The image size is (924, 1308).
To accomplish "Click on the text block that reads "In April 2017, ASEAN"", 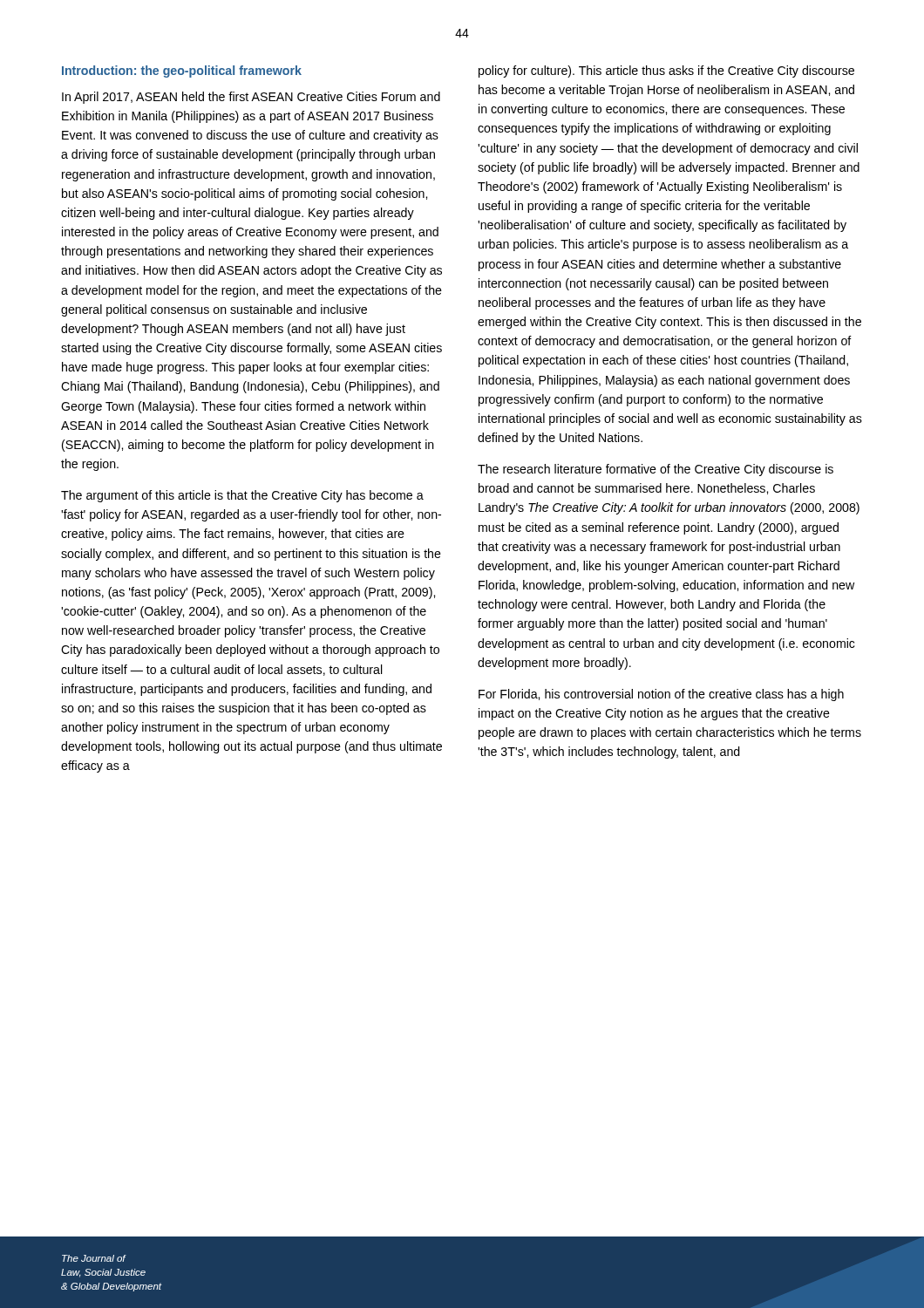I will click(x=252, y=280).
